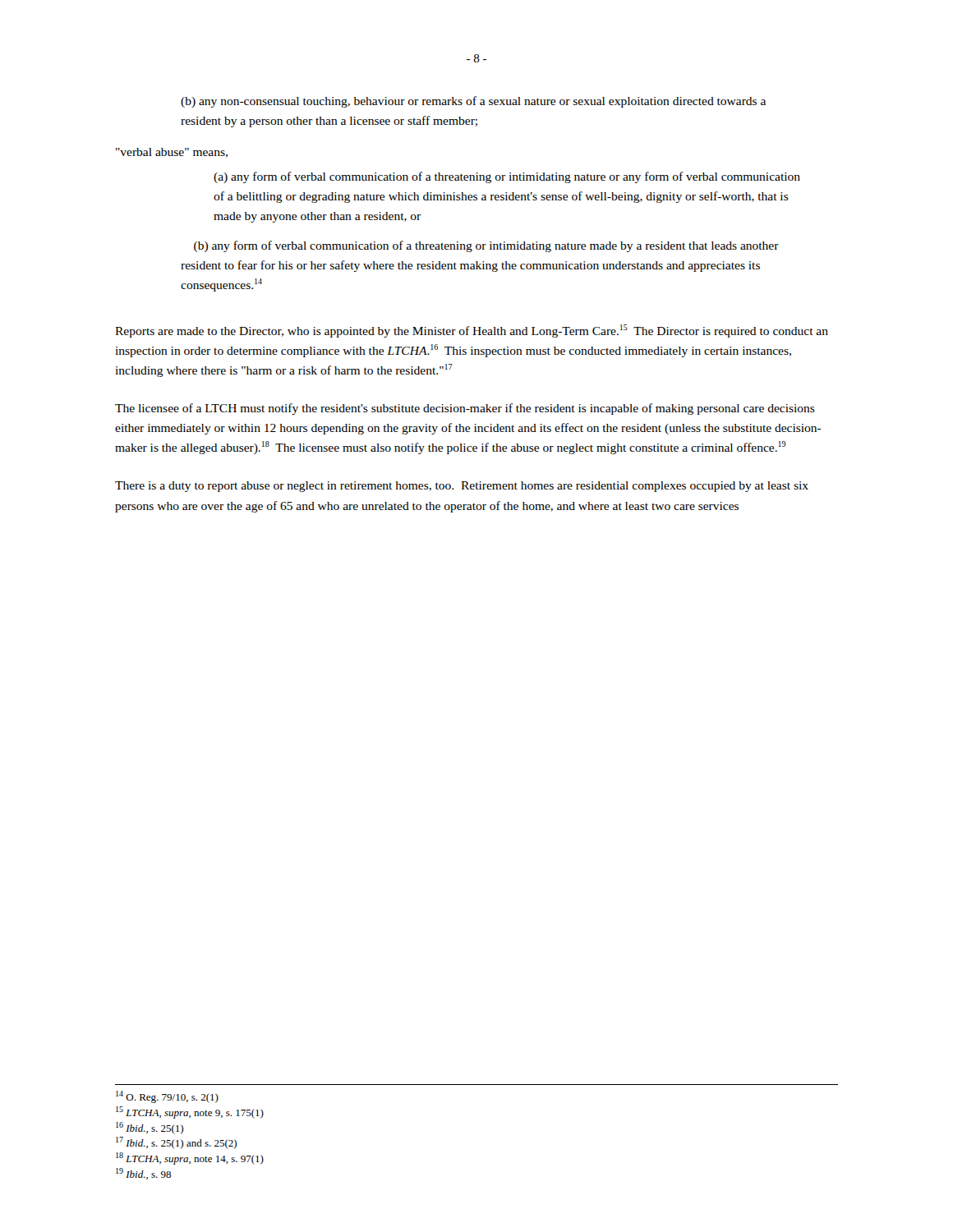Select the text block that reads "The licensee of a LTCH must notify"
The image size is (953, 1232).
[x=468, y=428]
